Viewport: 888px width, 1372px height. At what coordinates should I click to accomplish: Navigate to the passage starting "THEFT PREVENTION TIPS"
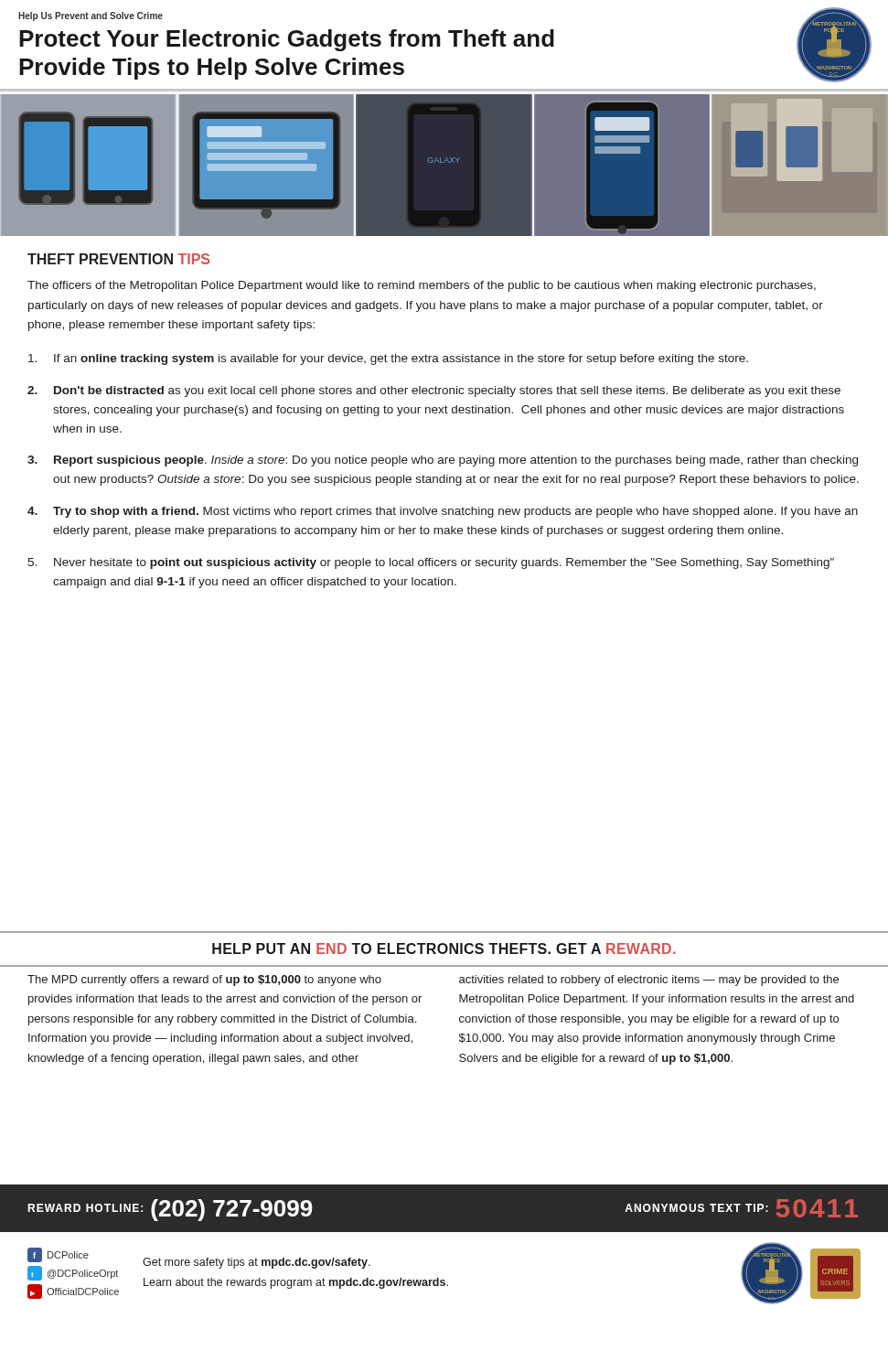click(119, 259)
